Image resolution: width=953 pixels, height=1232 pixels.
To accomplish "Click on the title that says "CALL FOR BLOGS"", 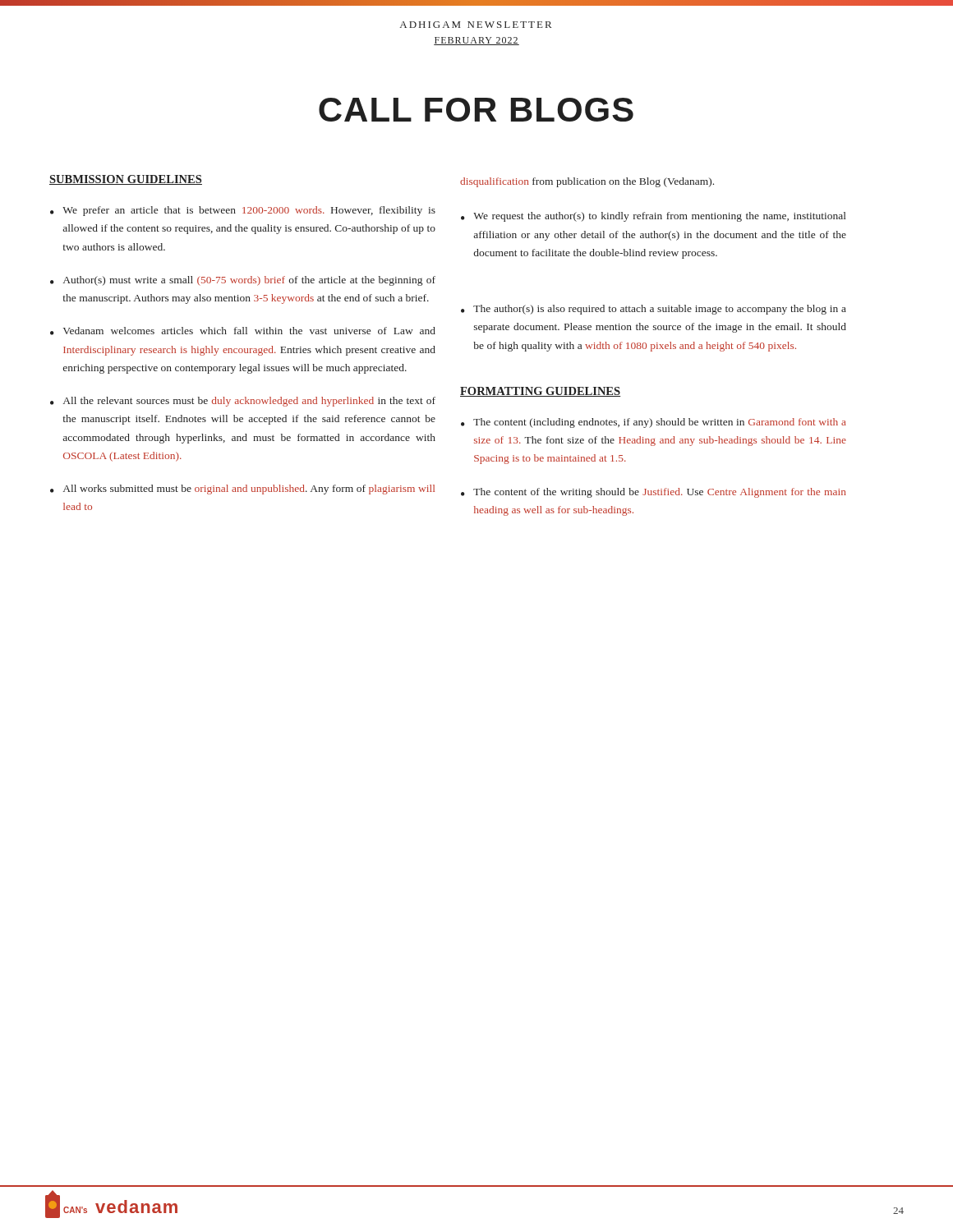I will tap(476, 110).
